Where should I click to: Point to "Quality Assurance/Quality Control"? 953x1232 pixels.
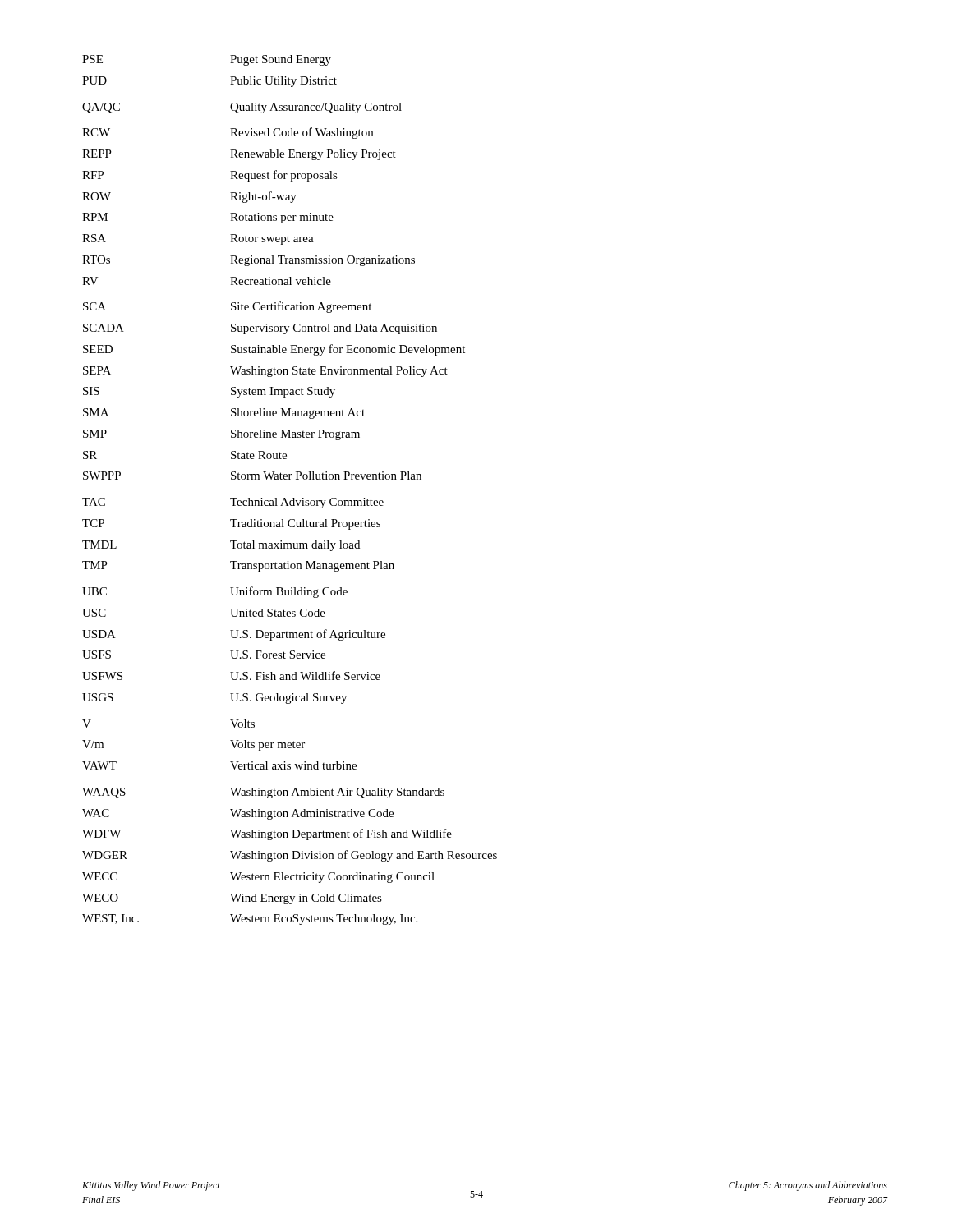click(x=316, y=106)
